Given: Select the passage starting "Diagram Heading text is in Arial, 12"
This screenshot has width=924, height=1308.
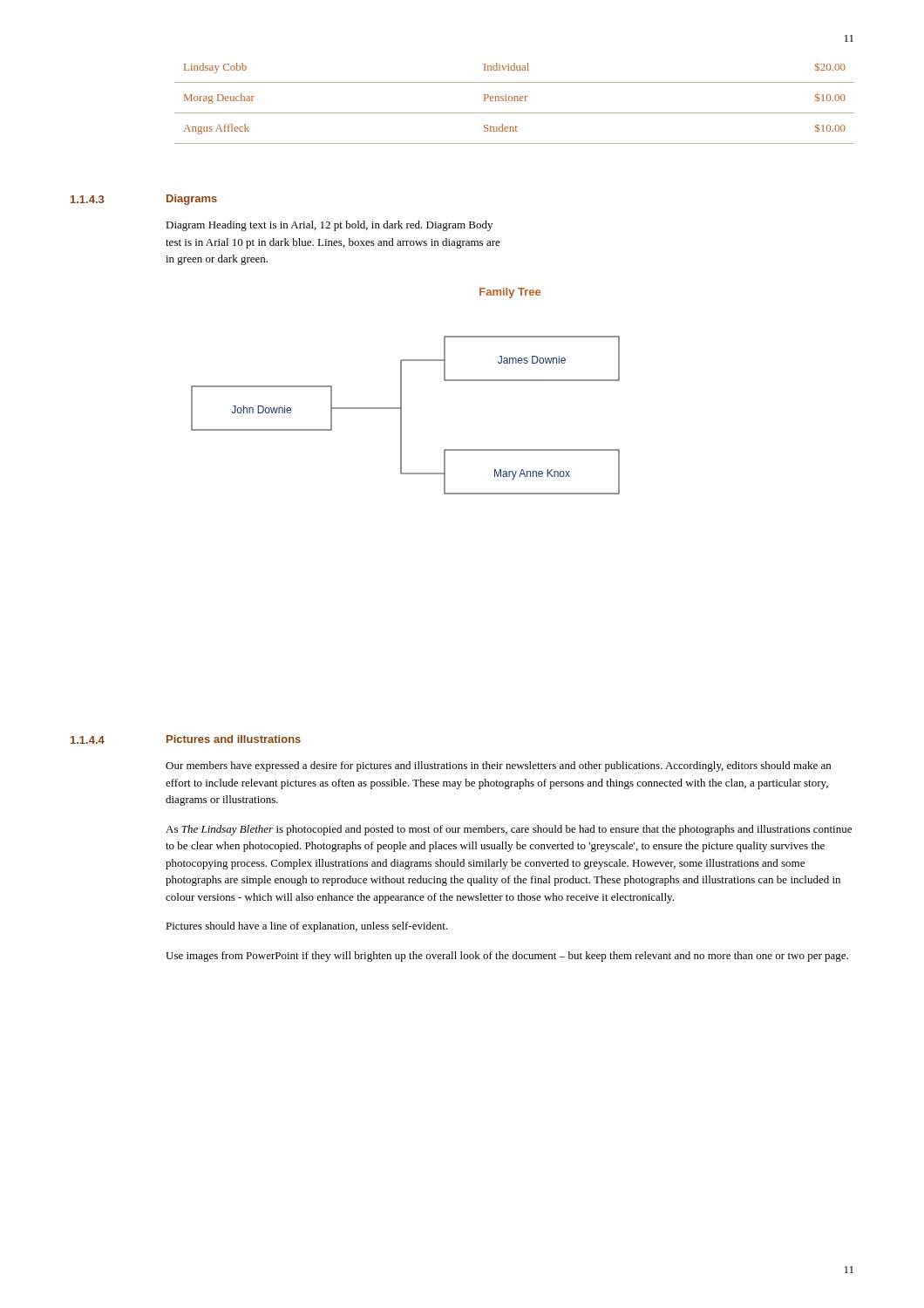Looking at the screenshot, I should point(510,242).
